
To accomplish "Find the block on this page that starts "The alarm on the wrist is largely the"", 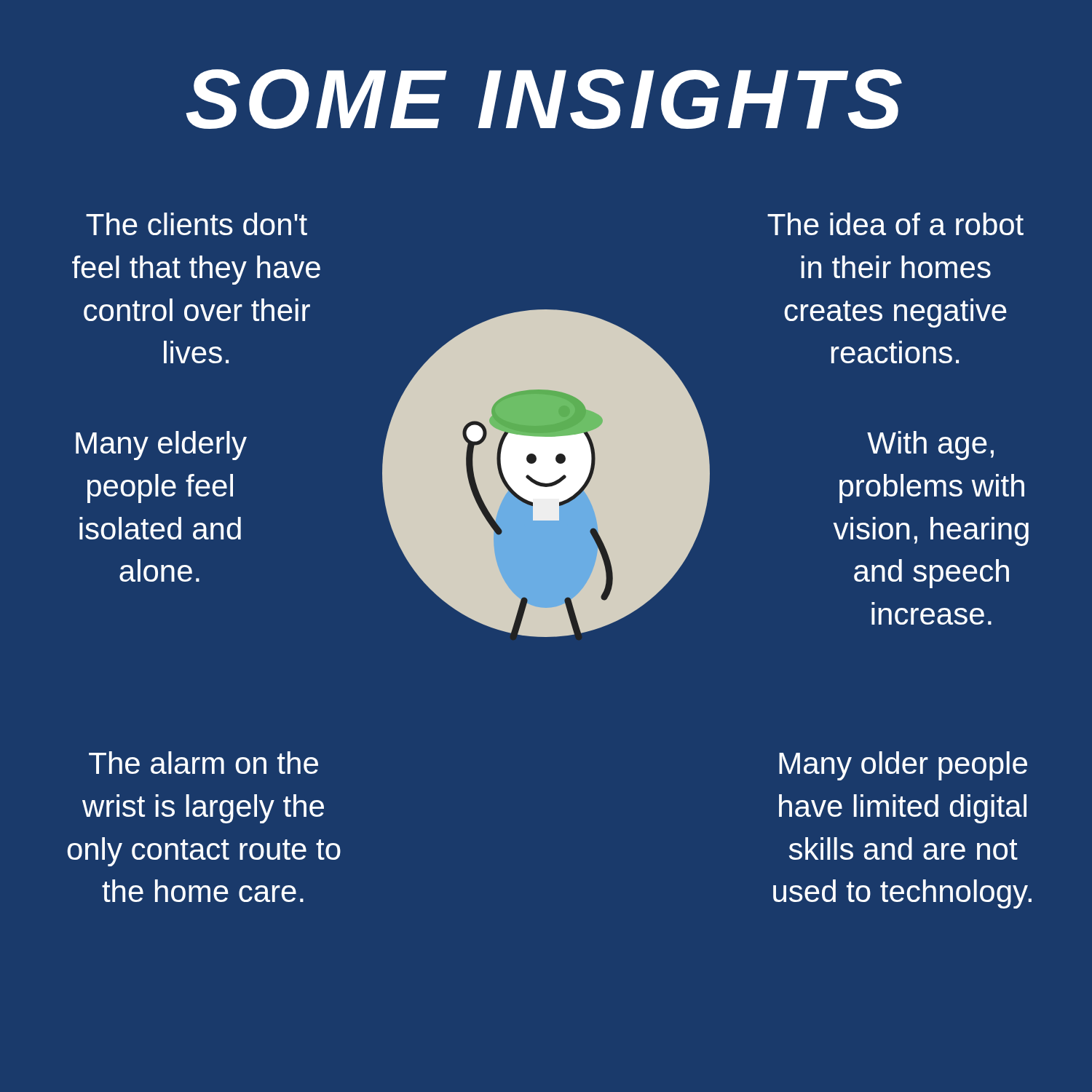I will tap(204, 828).
